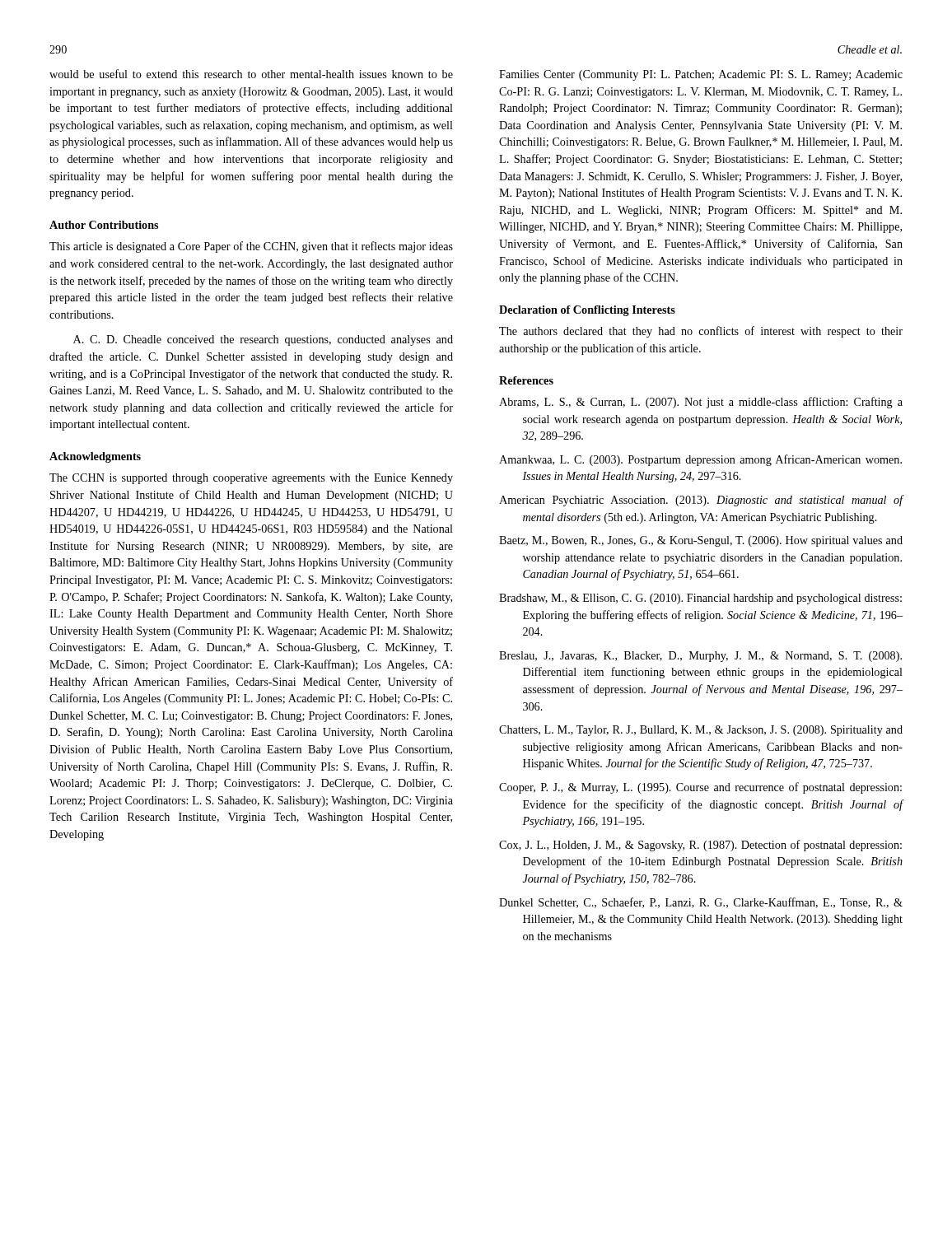
Task: Locate the block starting "Abrams, L. S., & Curran, L. (2007)."
Action: (x=701, y=419)
